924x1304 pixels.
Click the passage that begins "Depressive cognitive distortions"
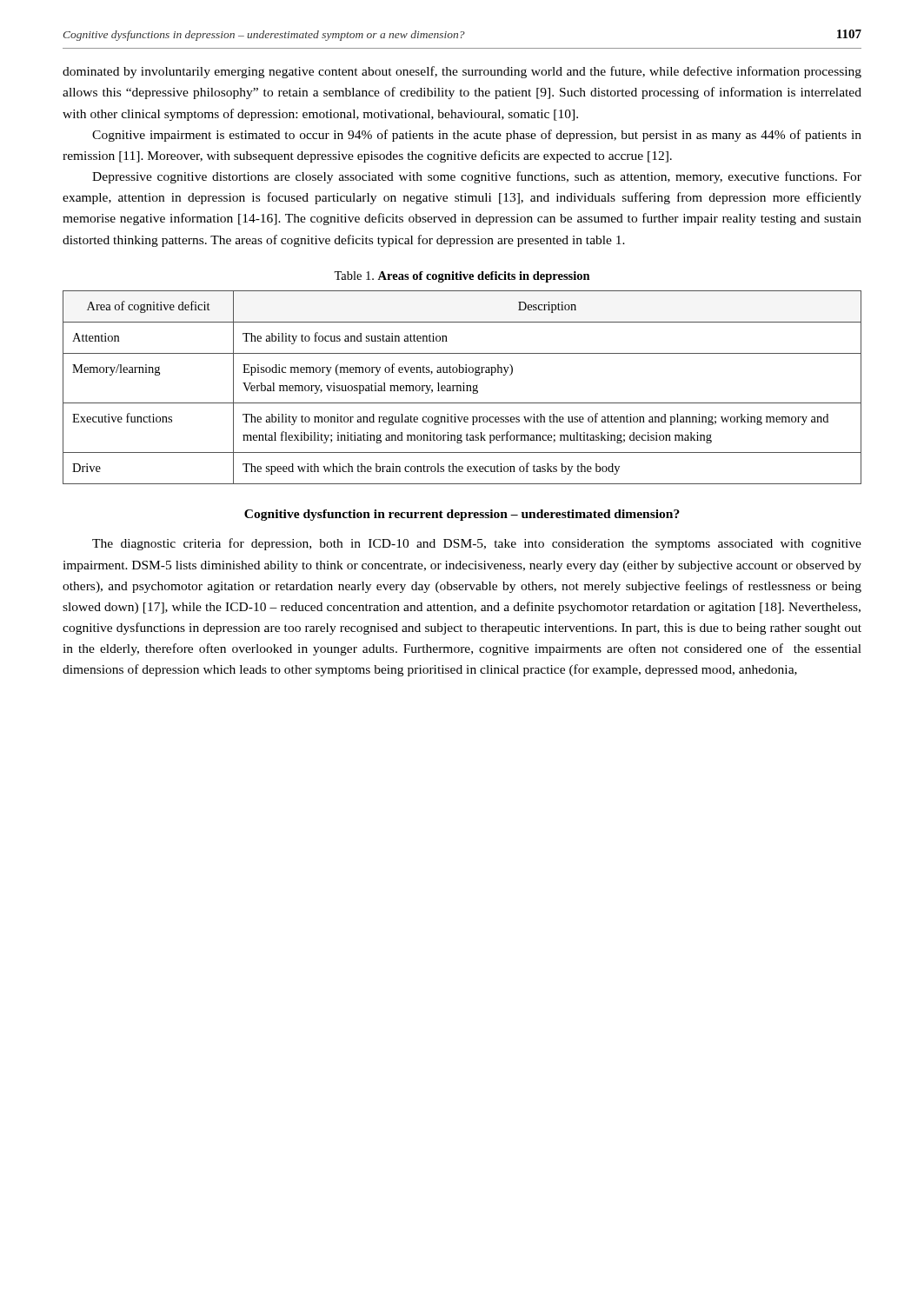tap(462, 208)
